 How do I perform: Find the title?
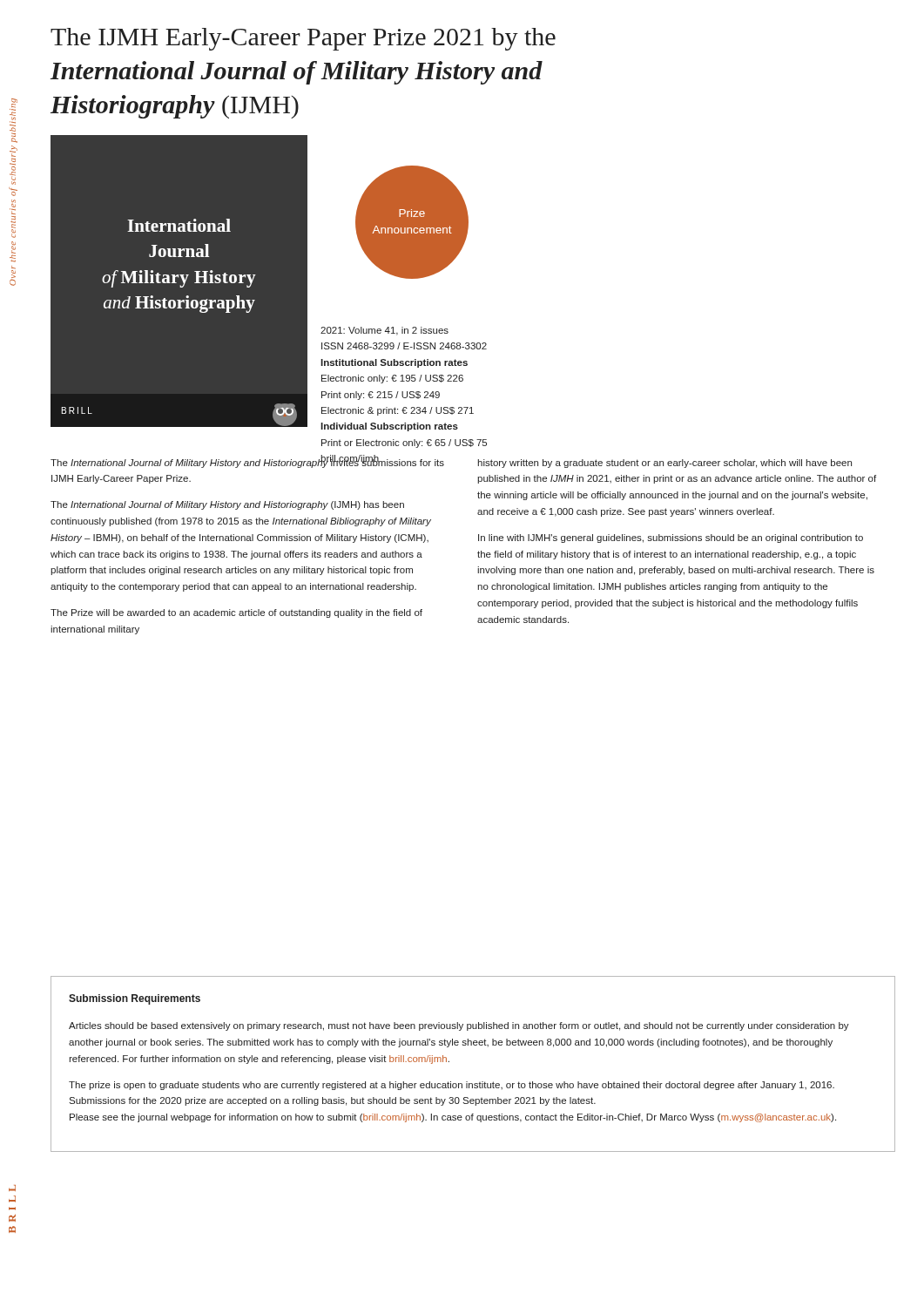point(338,70)
